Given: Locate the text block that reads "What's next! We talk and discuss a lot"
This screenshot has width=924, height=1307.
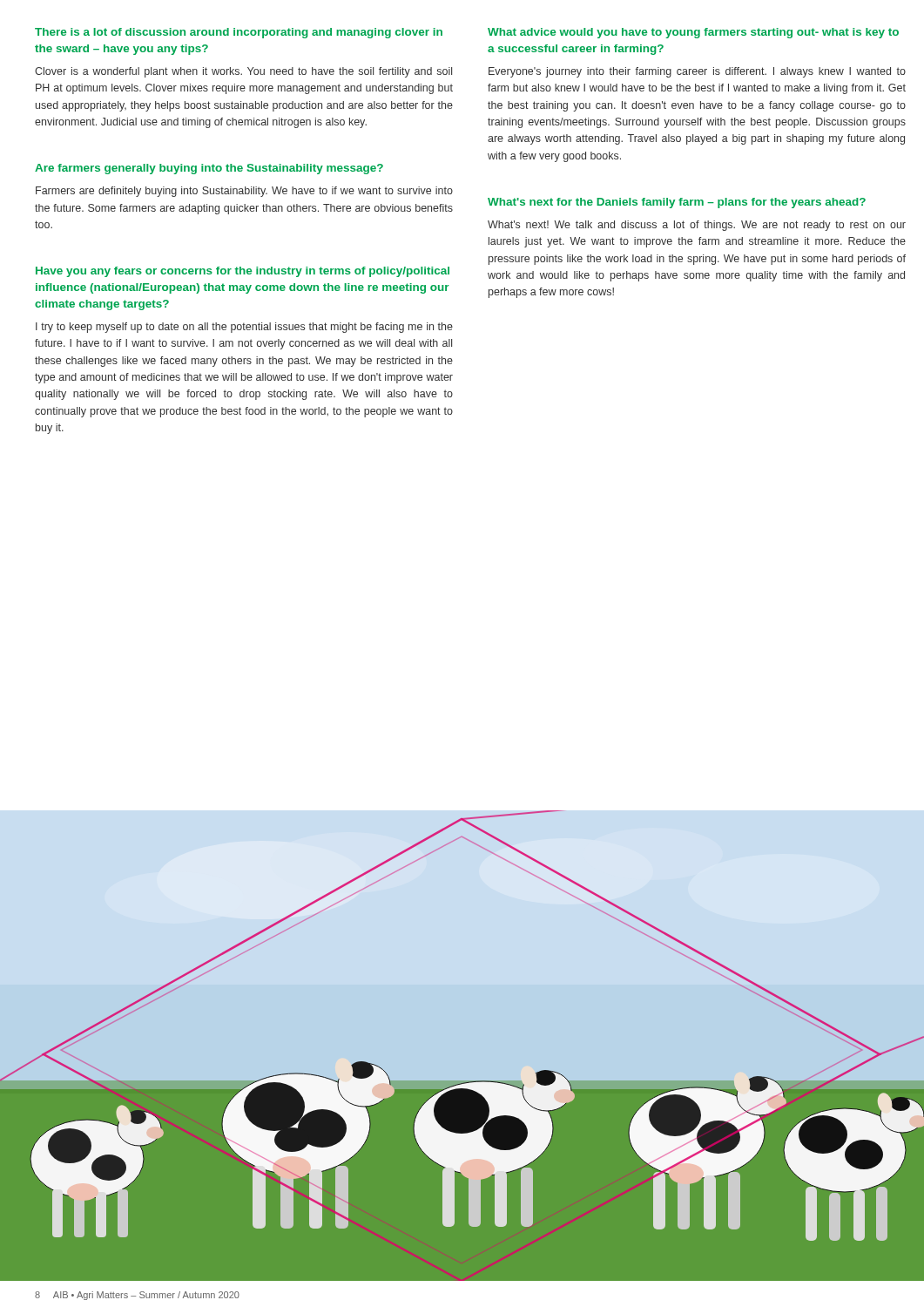Looking at the screenshot, I should click(697, 259).
